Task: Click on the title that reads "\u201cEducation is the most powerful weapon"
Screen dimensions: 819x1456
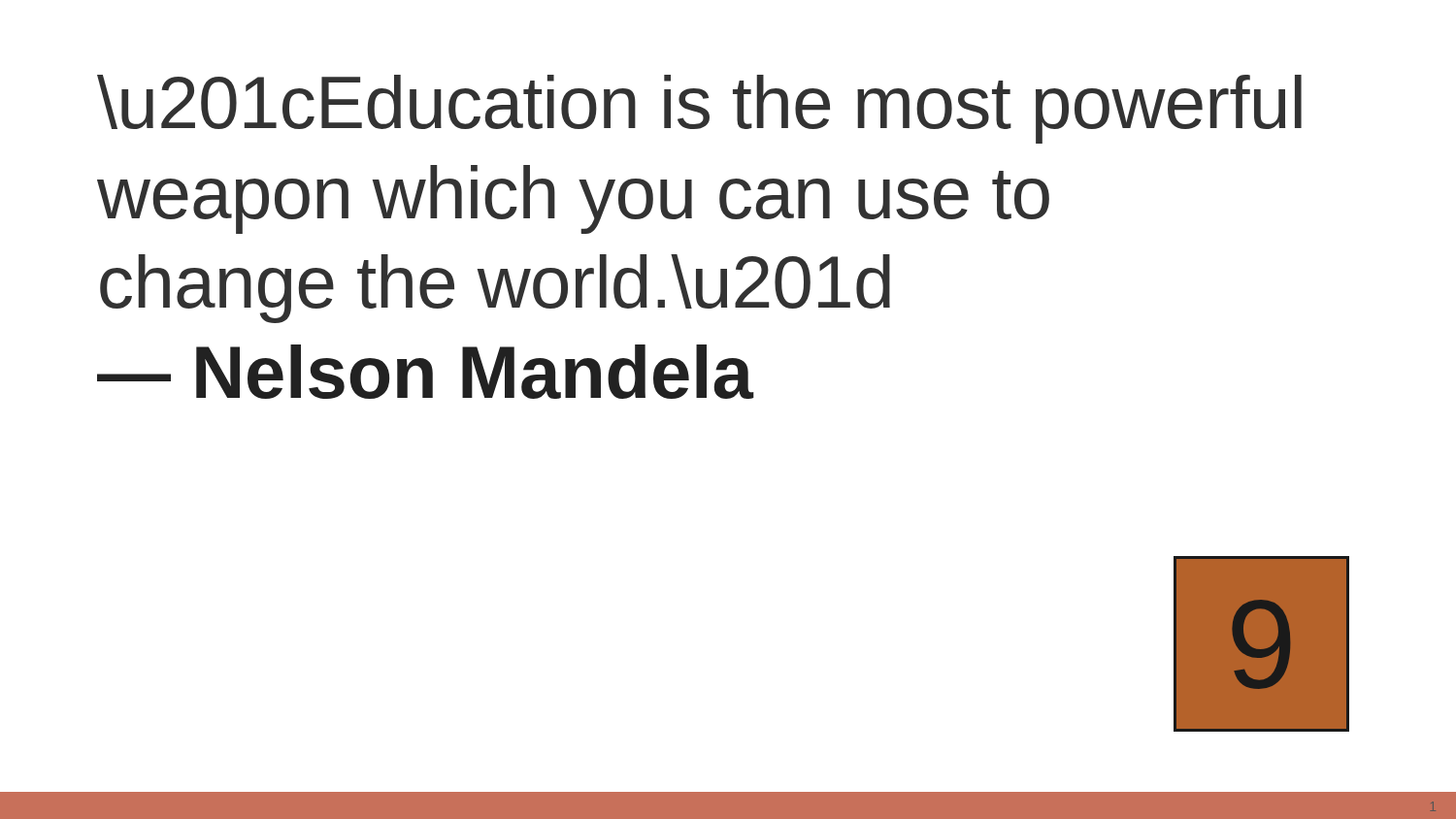Action: (x=728, y=238)
